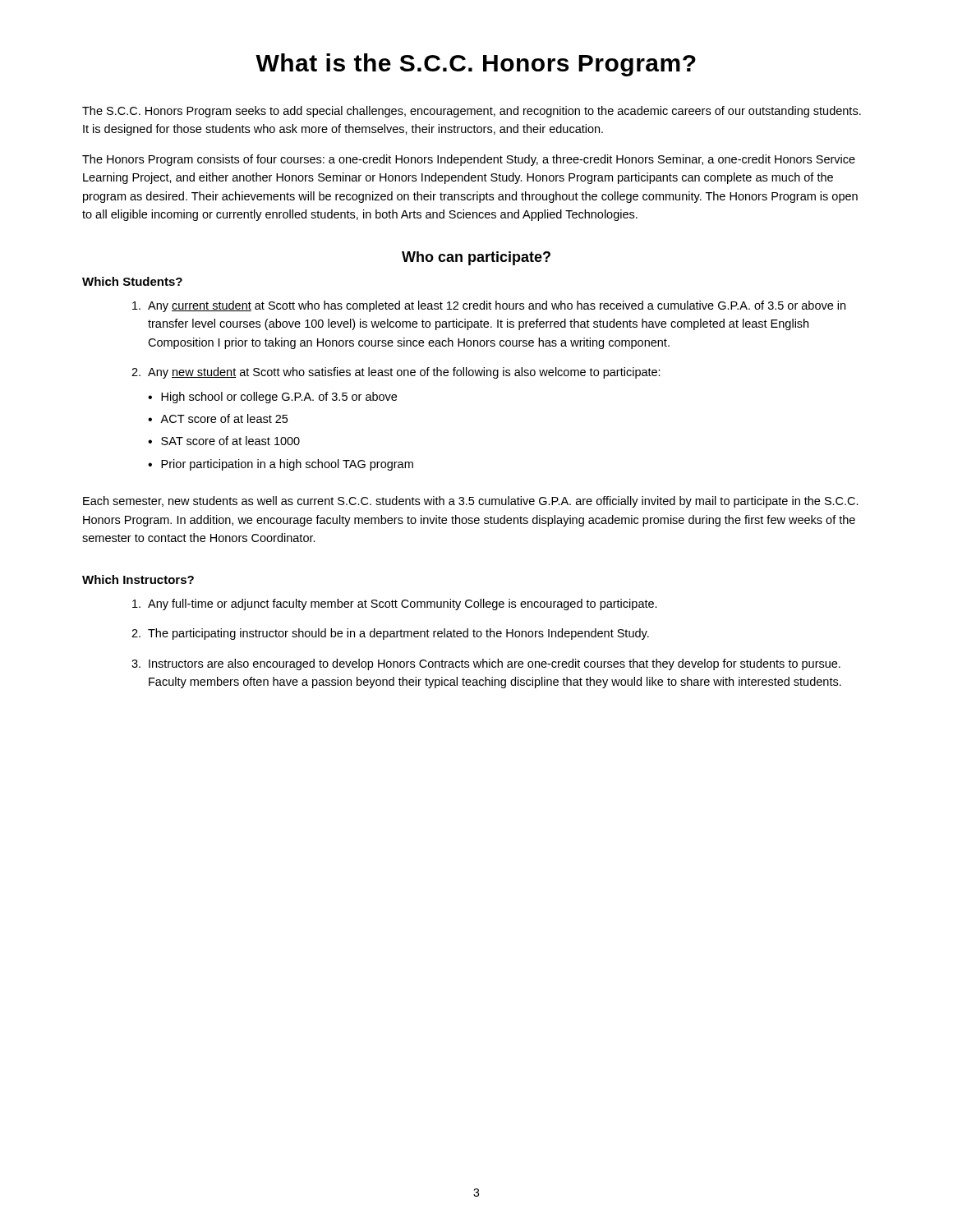This screenshot has width=953, height=1232.
Task: Click on the element starting "3. Instructors are also"
Action: pos(476,673)
